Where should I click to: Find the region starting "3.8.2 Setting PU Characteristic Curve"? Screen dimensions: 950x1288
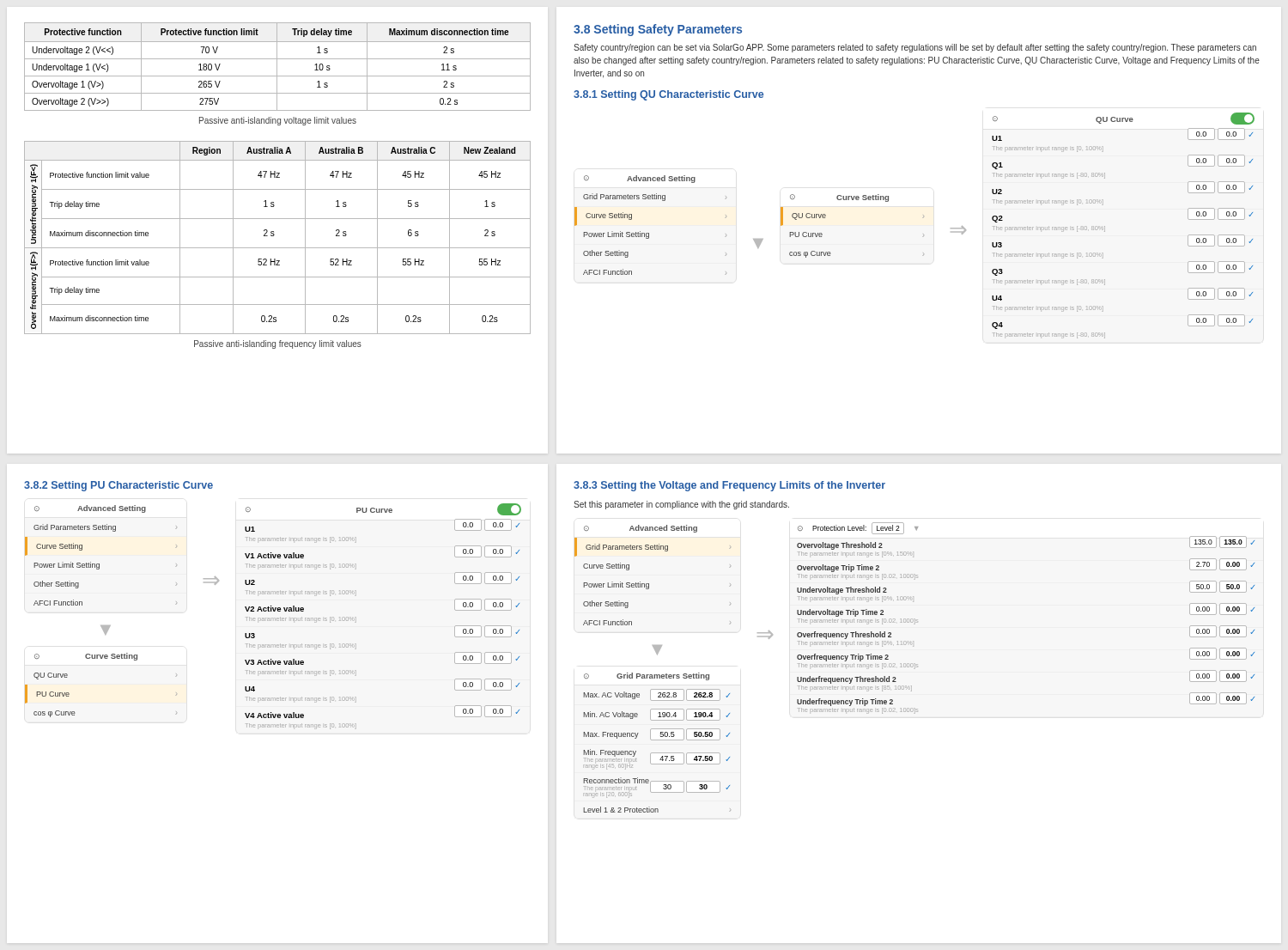pos(119,485)
